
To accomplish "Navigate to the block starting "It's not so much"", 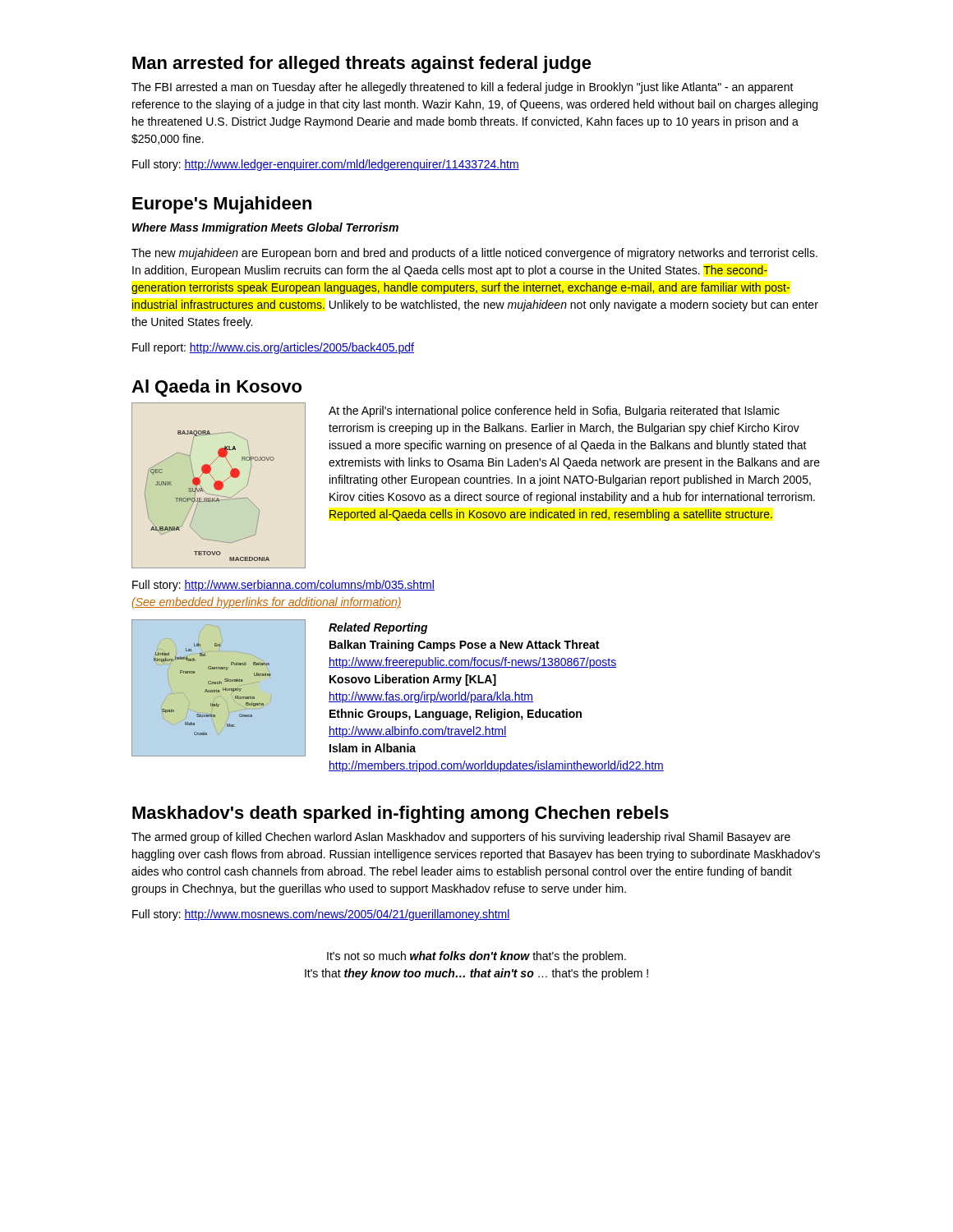I will pos(476,965).
